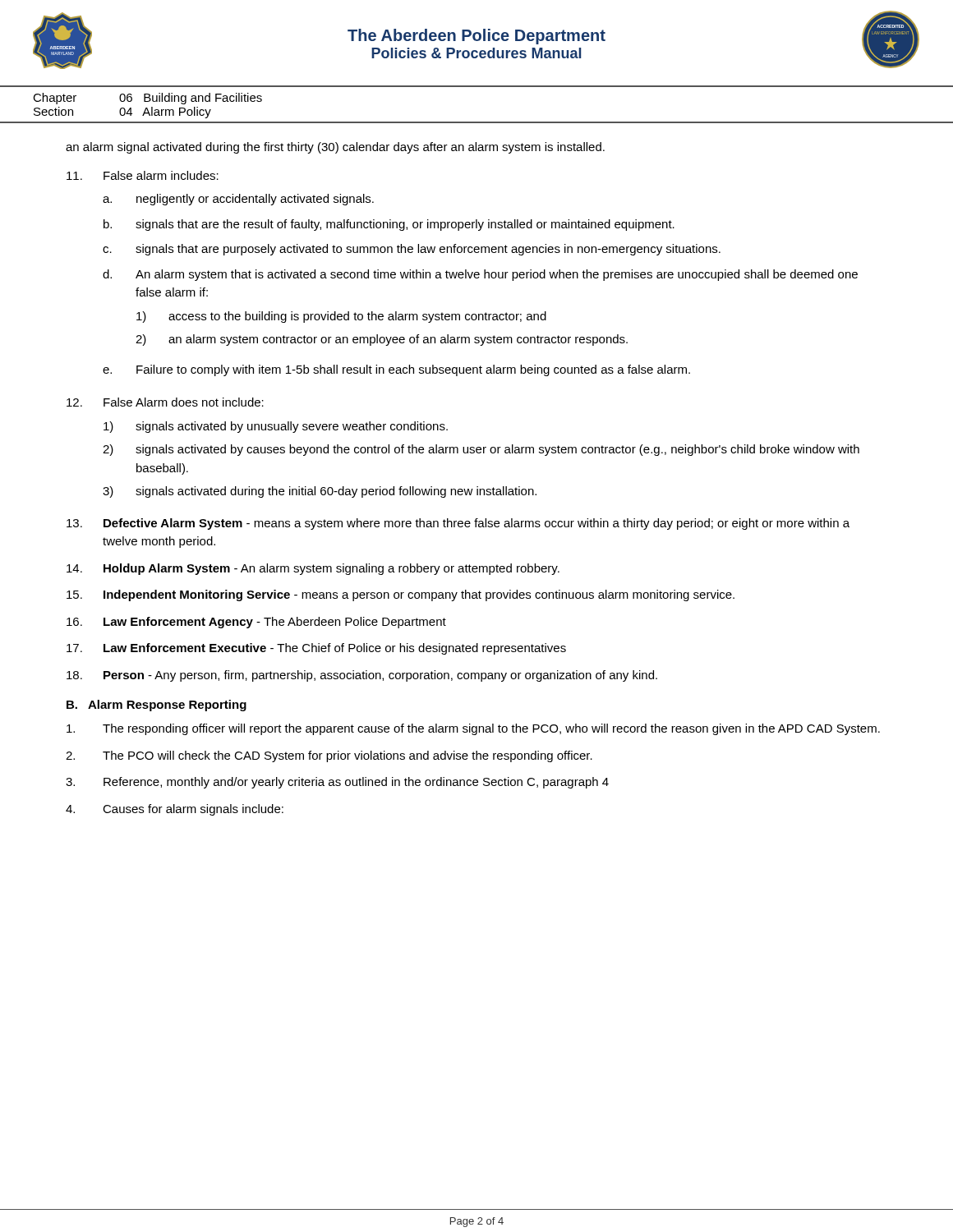953x1232 pixels.
Task: Find the block starting "14. Holdup Alarm System - An alarm"
Action: 476,568
